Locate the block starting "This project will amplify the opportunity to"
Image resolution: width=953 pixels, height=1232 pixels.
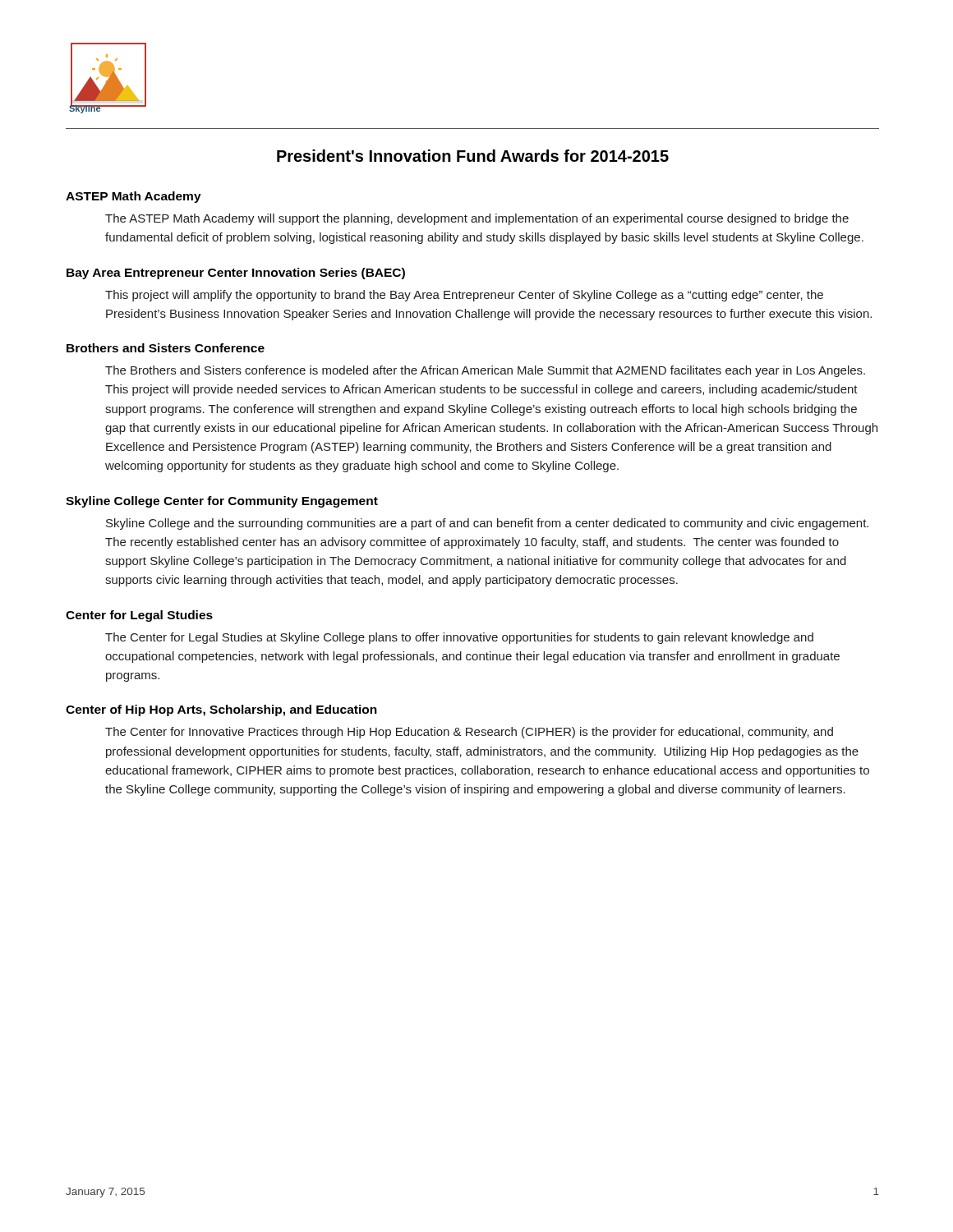point(489,304)
